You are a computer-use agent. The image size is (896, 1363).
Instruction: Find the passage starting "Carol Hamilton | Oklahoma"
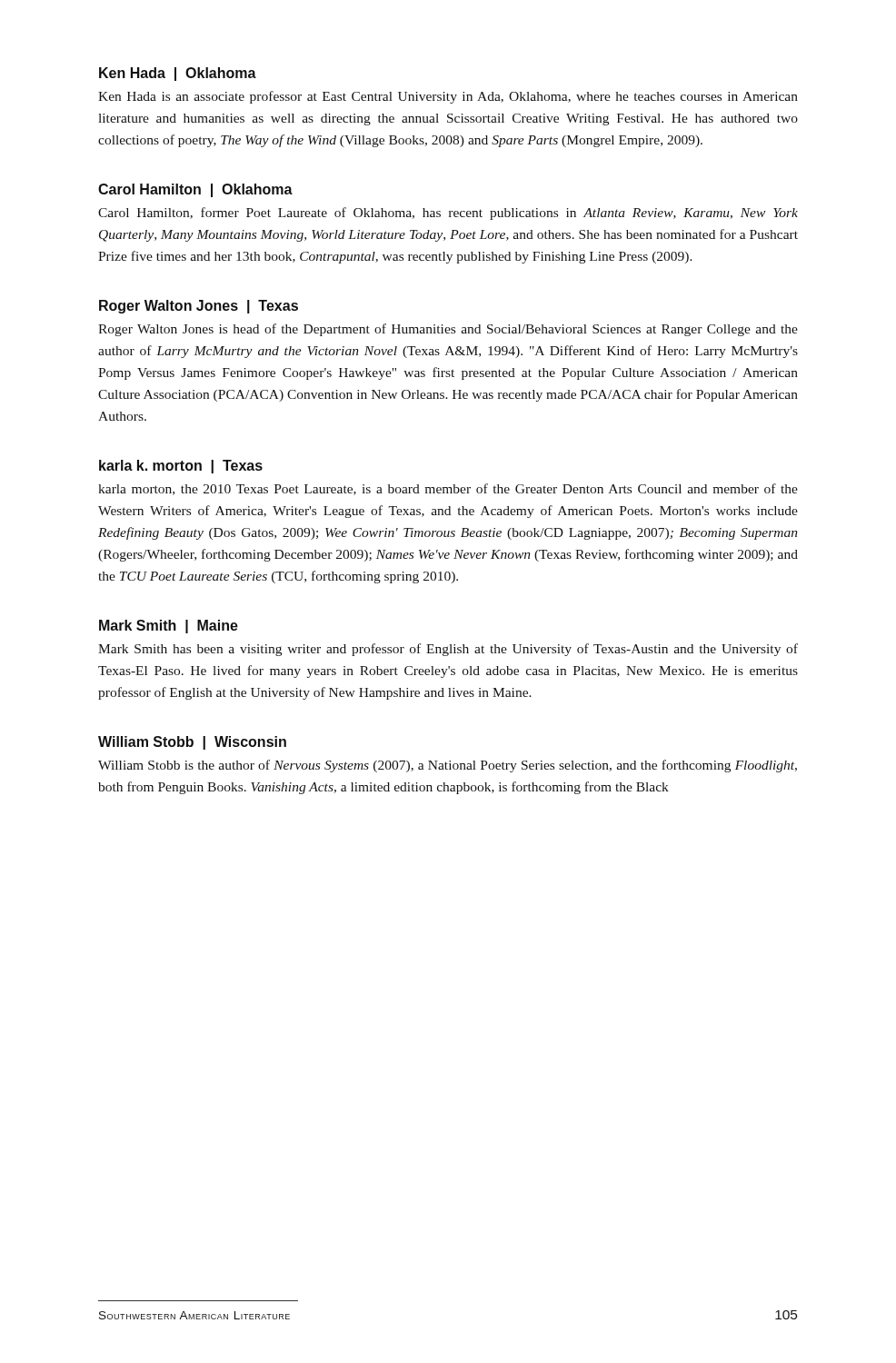195,190
